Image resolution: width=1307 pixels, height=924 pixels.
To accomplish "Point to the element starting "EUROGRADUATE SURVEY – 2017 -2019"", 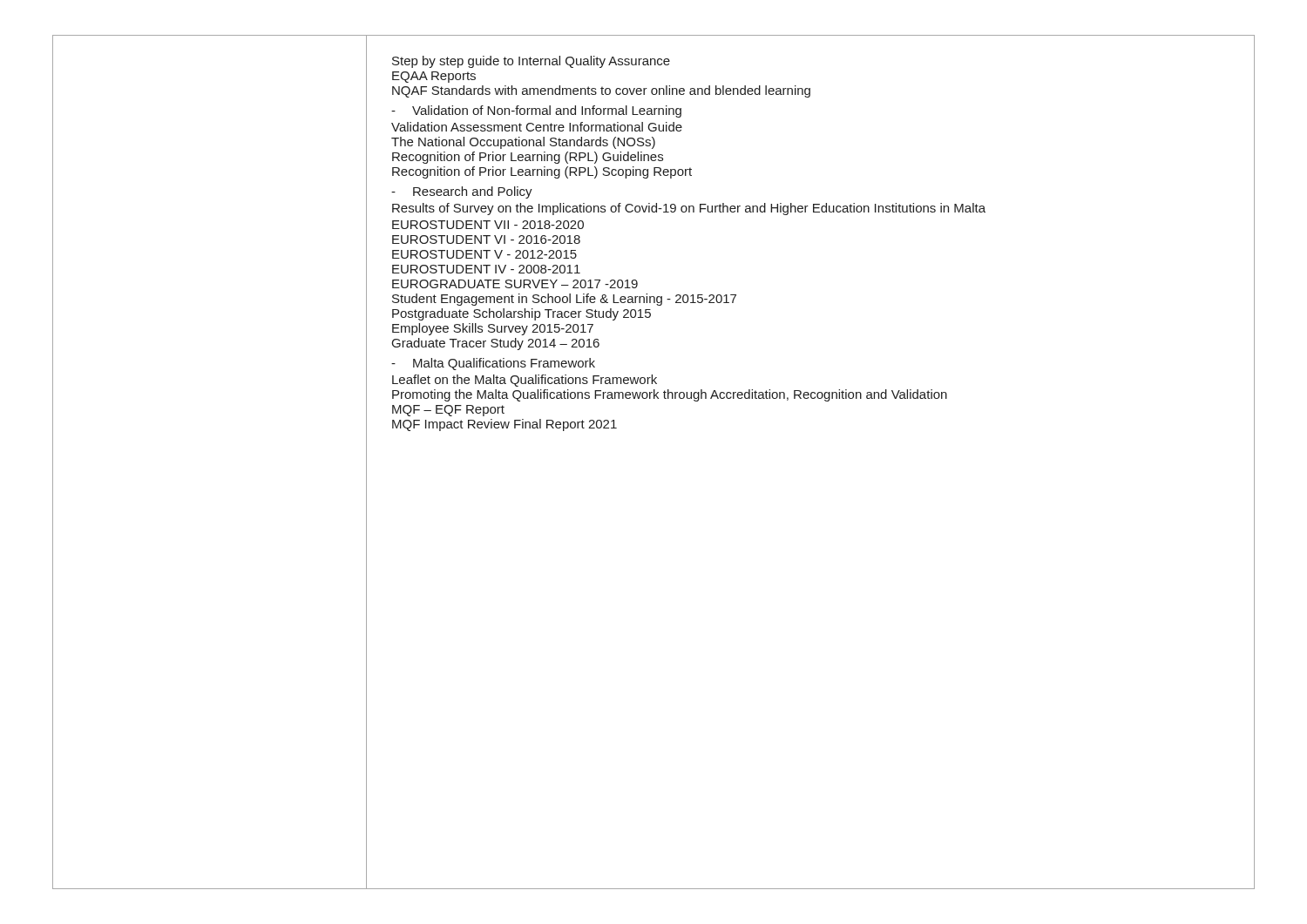I will coord(515,284).
